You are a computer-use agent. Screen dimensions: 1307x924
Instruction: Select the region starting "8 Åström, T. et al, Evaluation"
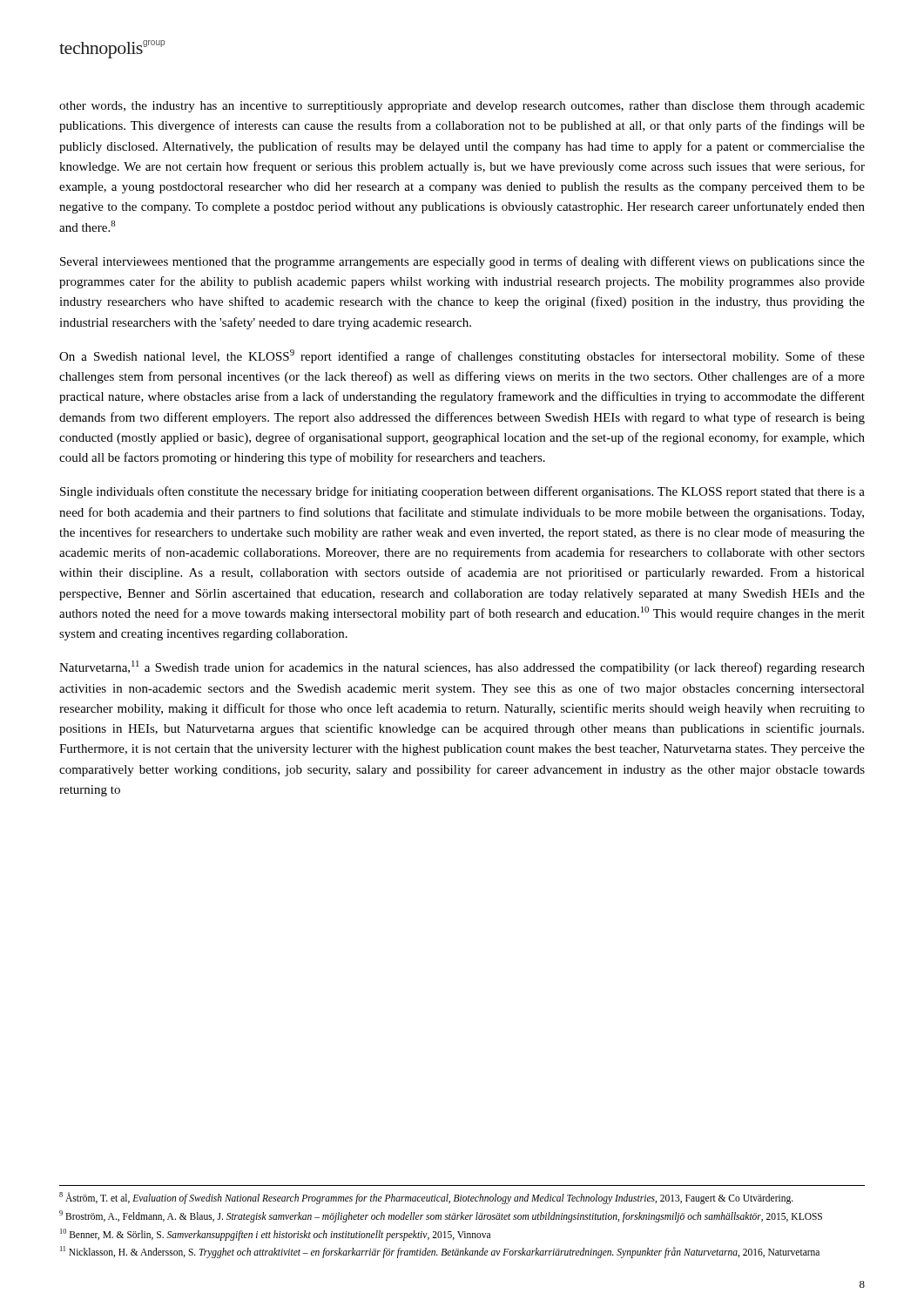click(x=426, y=1198)
